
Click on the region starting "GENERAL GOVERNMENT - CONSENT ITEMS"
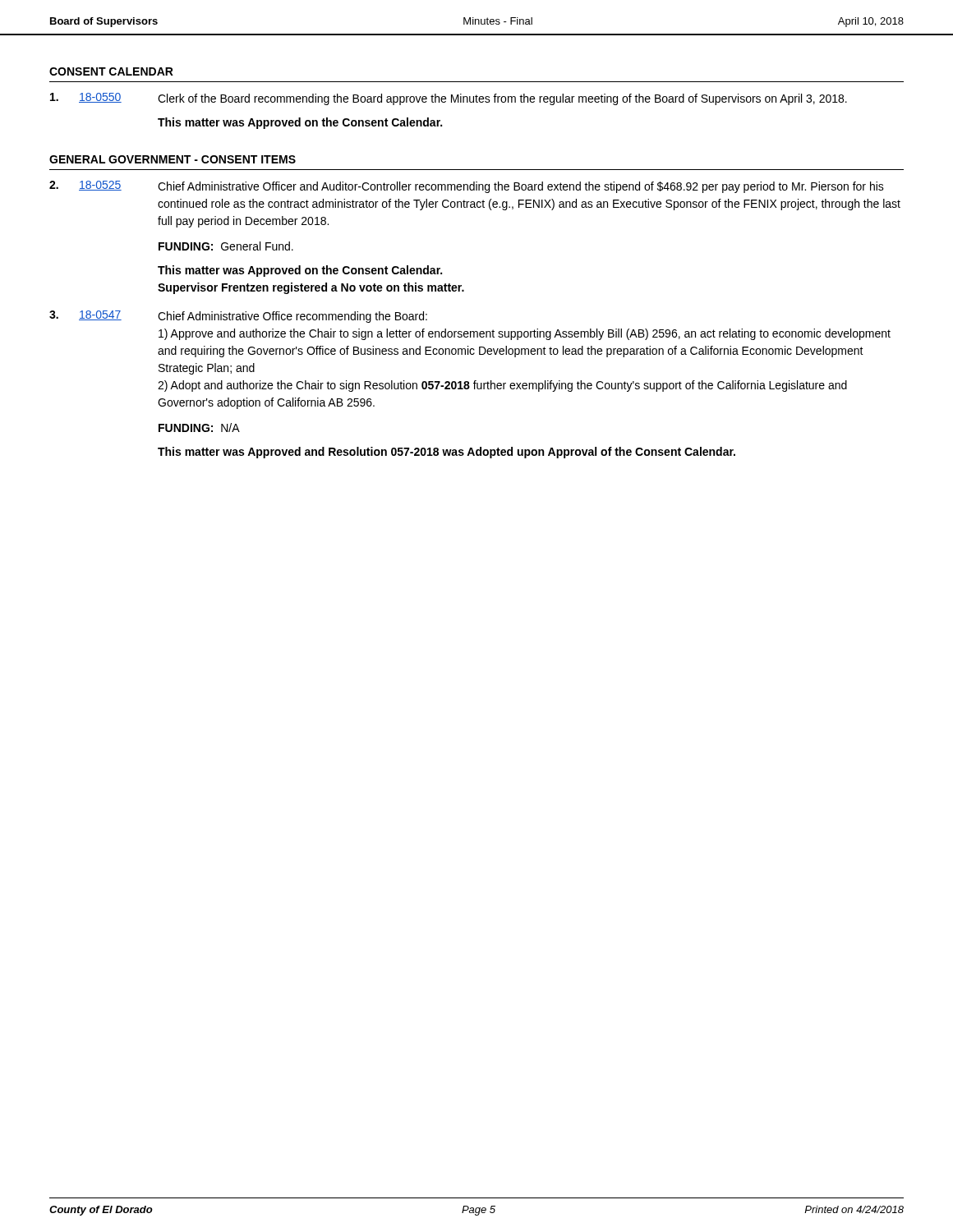(x=172, y=159)
